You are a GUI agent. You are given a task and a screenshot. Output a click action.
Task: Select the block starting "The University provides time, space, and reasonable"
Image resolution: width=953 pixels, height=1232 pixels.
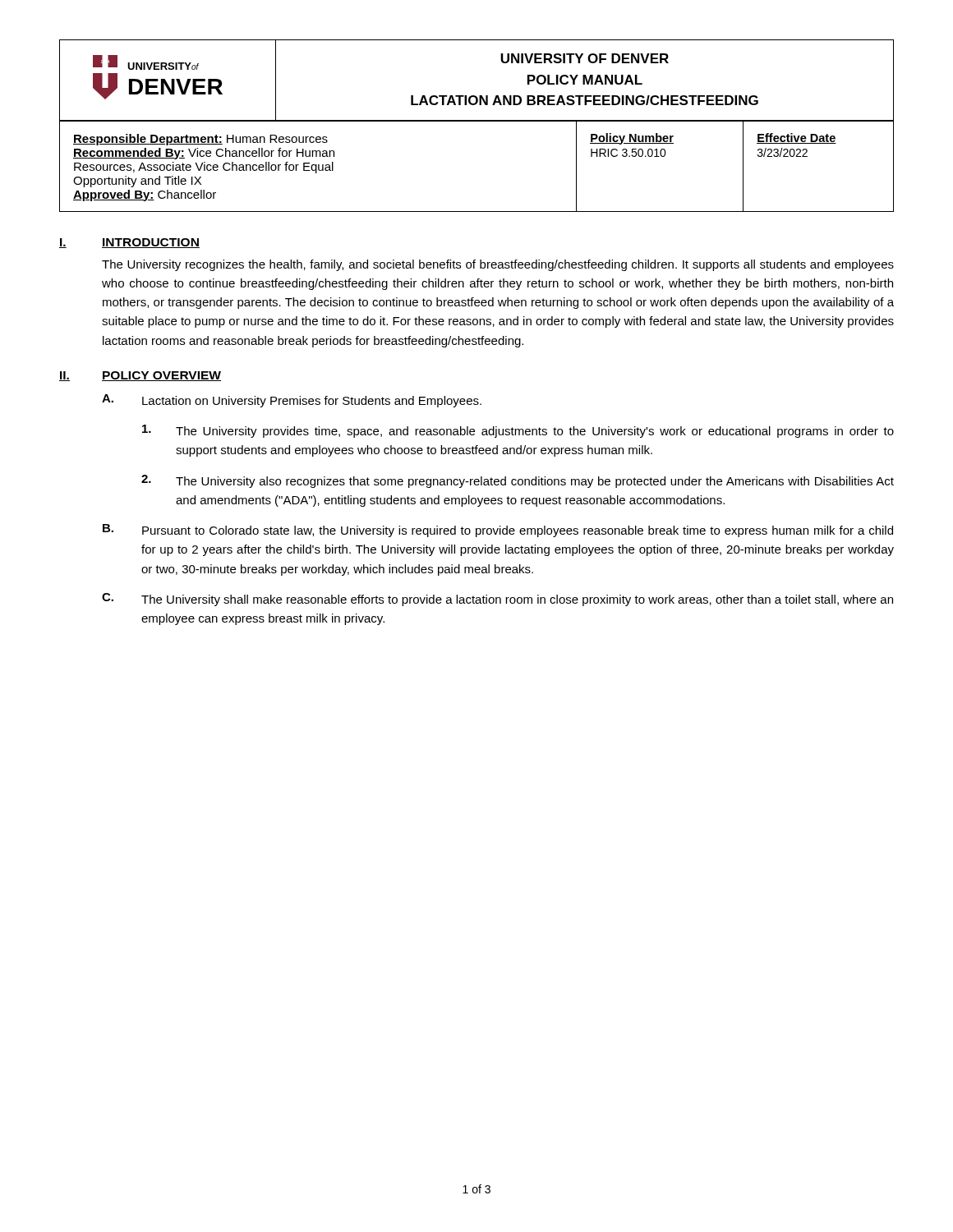point(518,440)
